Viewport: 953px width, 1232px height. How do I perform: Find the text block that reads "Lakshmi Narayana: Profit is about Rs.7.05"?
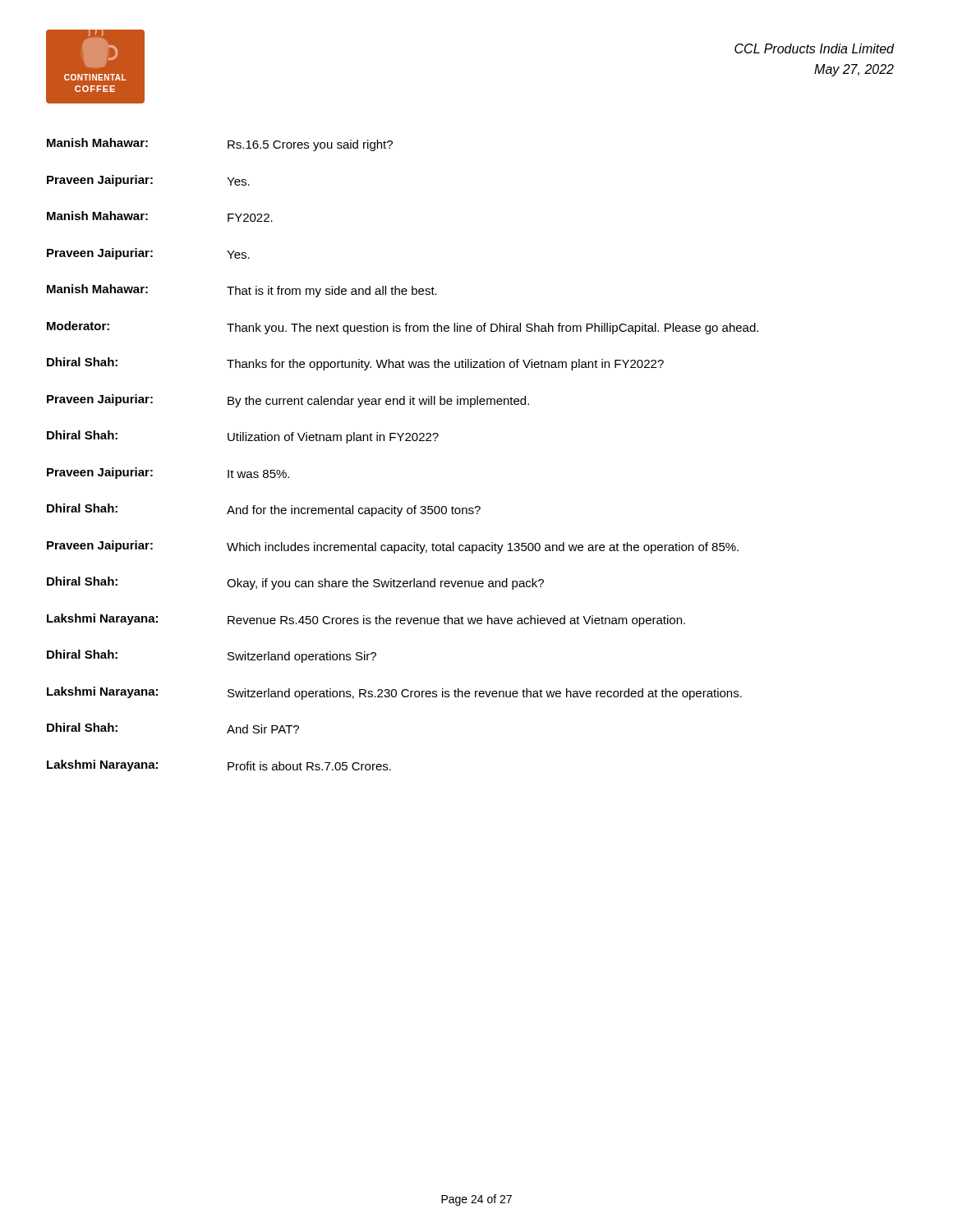point(104,765)
